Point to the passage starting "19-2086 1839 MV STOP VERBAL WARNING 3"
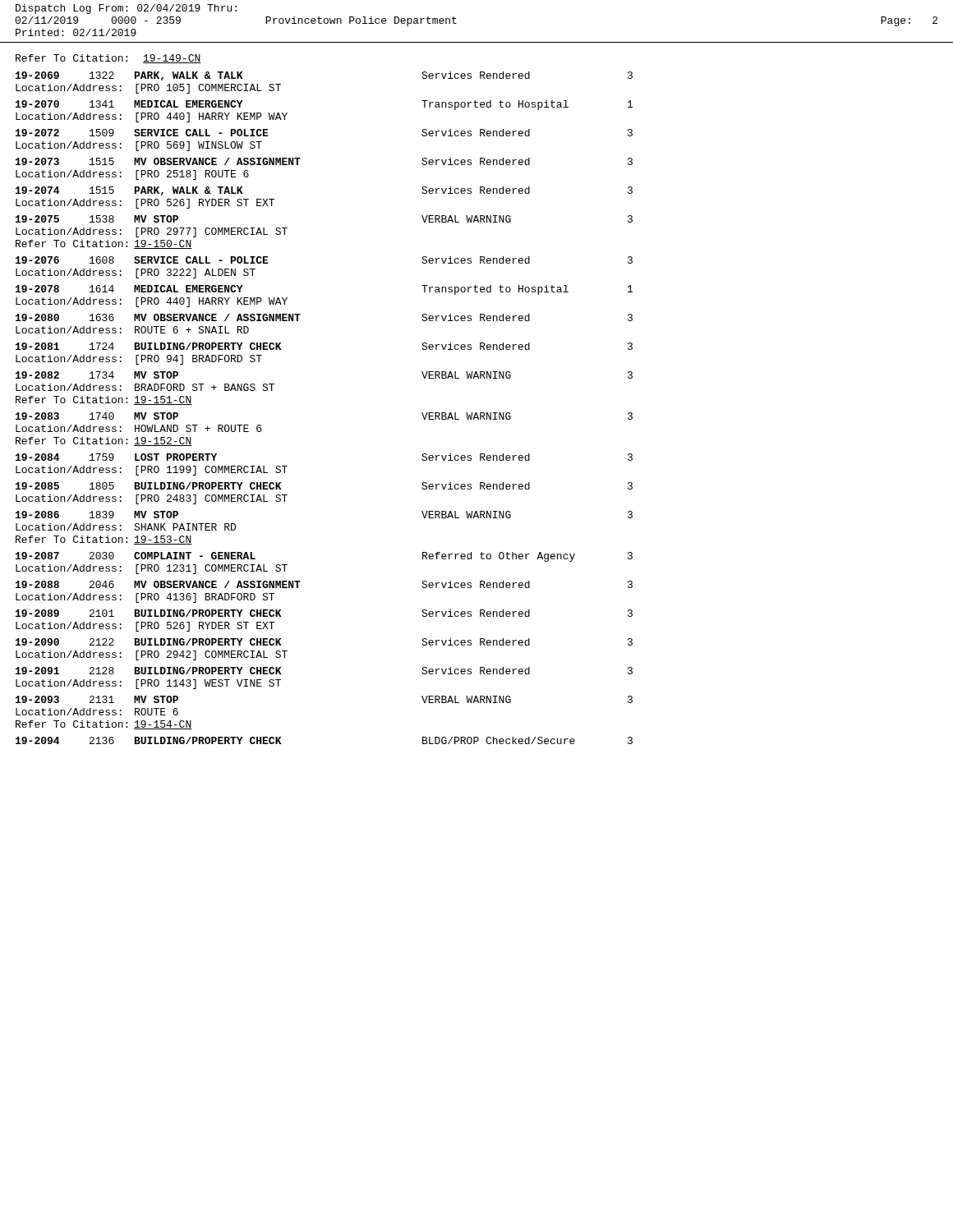 (476, 528)
